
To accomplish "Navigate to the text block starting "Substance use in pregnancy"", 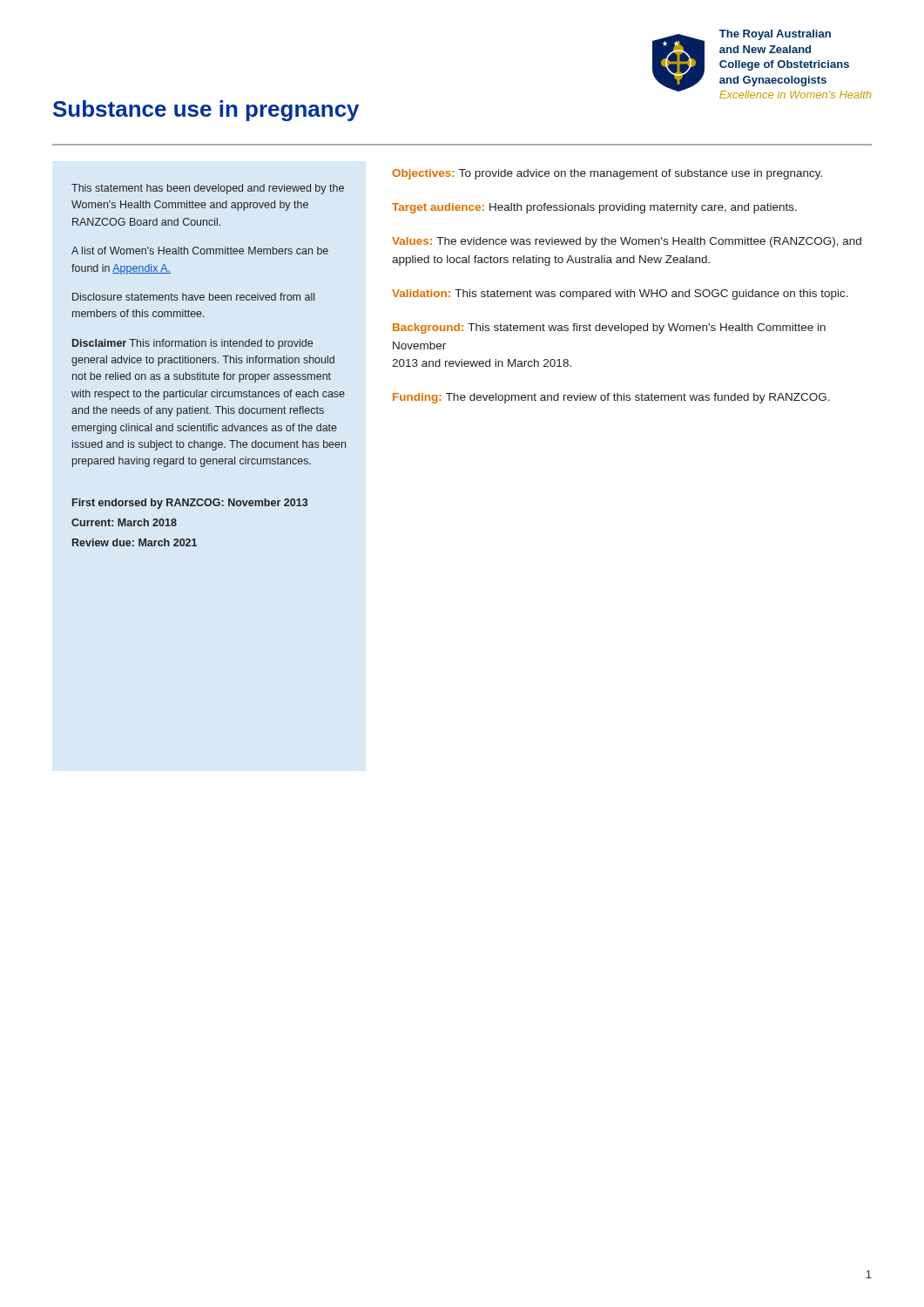I will click(206, 109).
